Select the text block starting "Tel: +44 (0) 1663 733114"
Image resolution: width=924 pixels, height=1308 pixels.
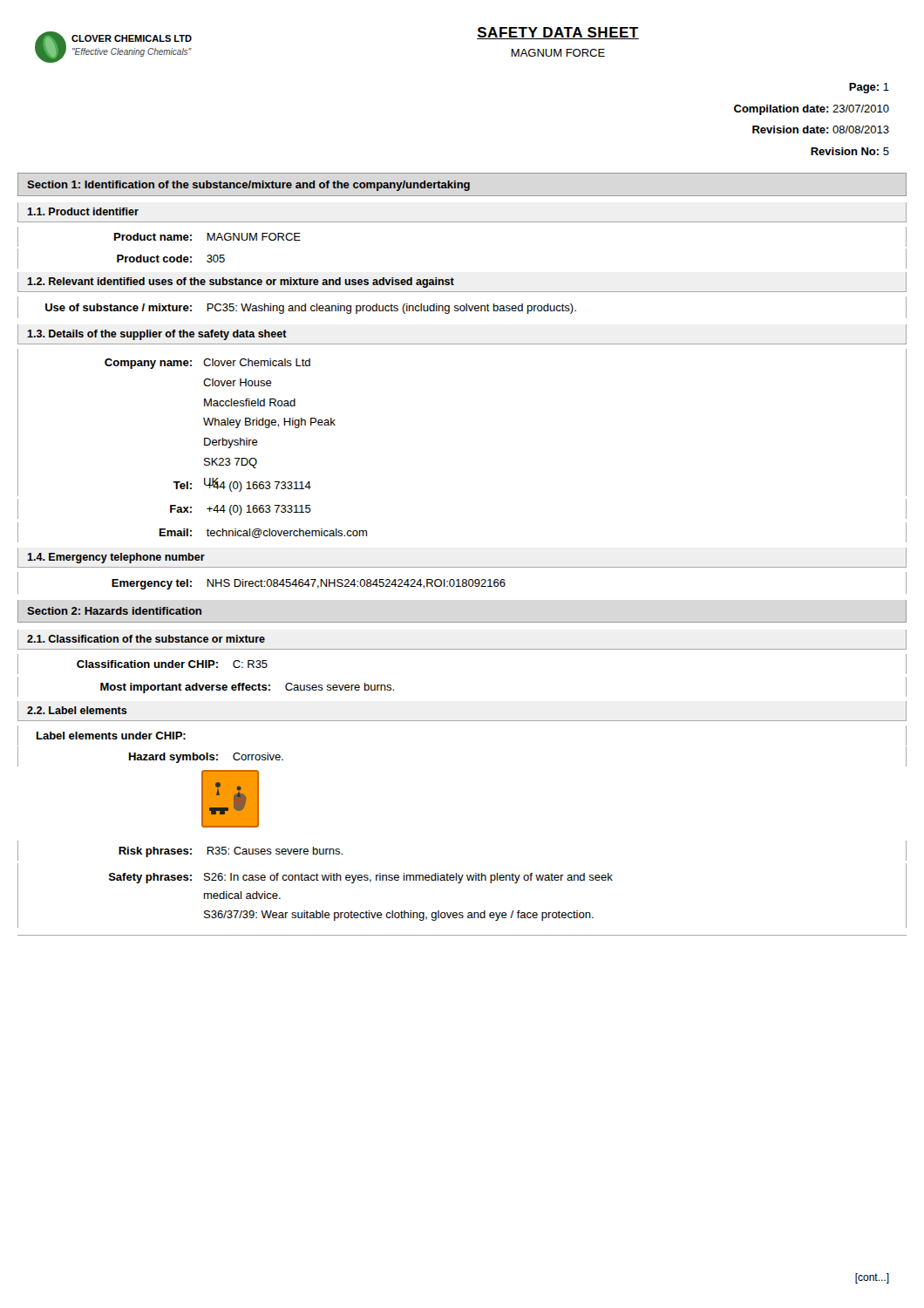(x=169, y=485)
